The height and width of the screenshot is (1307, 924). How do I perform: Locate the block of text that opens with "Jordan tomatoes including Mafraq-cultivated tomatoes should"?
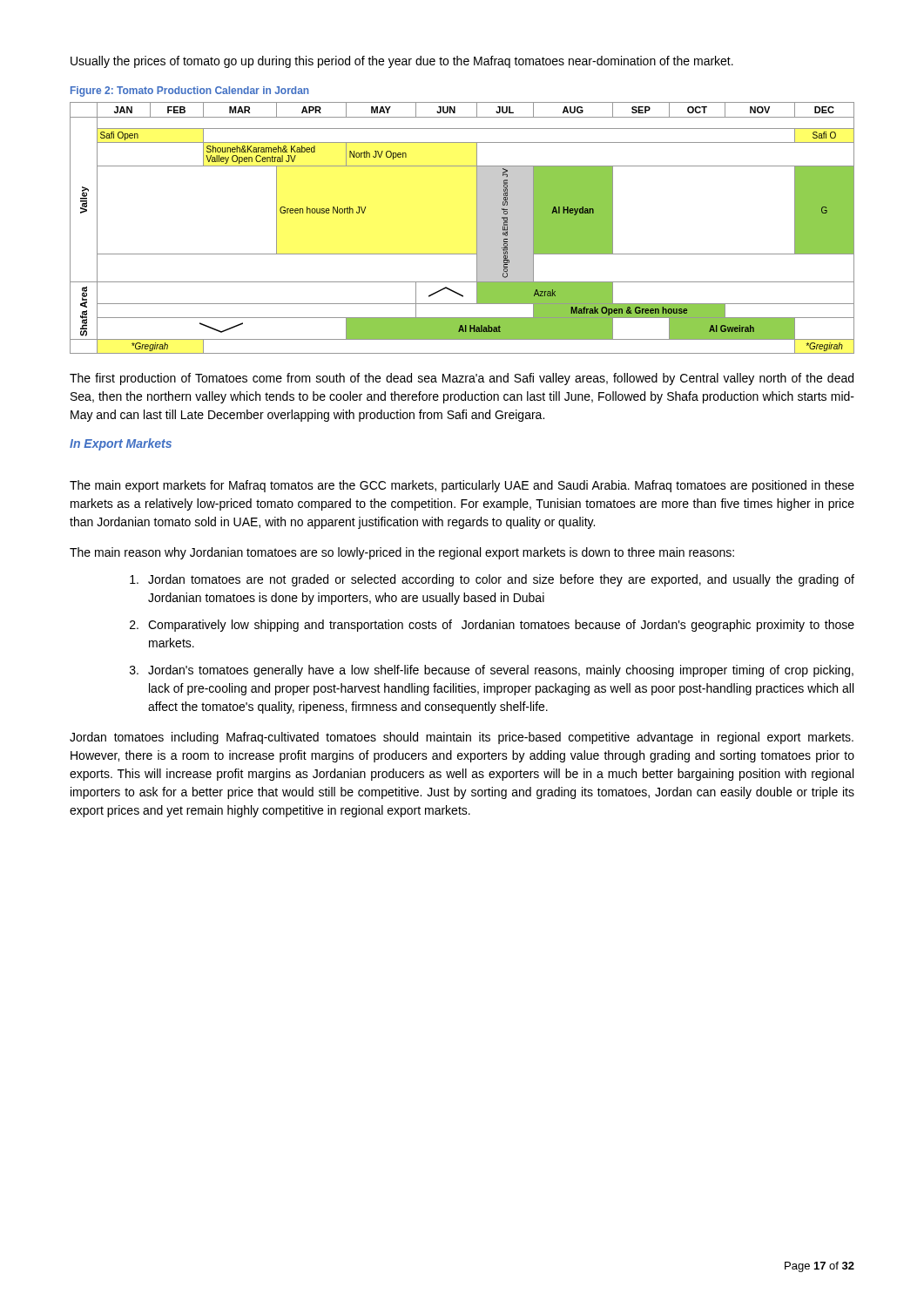pyautogui.click(x=462, y=774)
